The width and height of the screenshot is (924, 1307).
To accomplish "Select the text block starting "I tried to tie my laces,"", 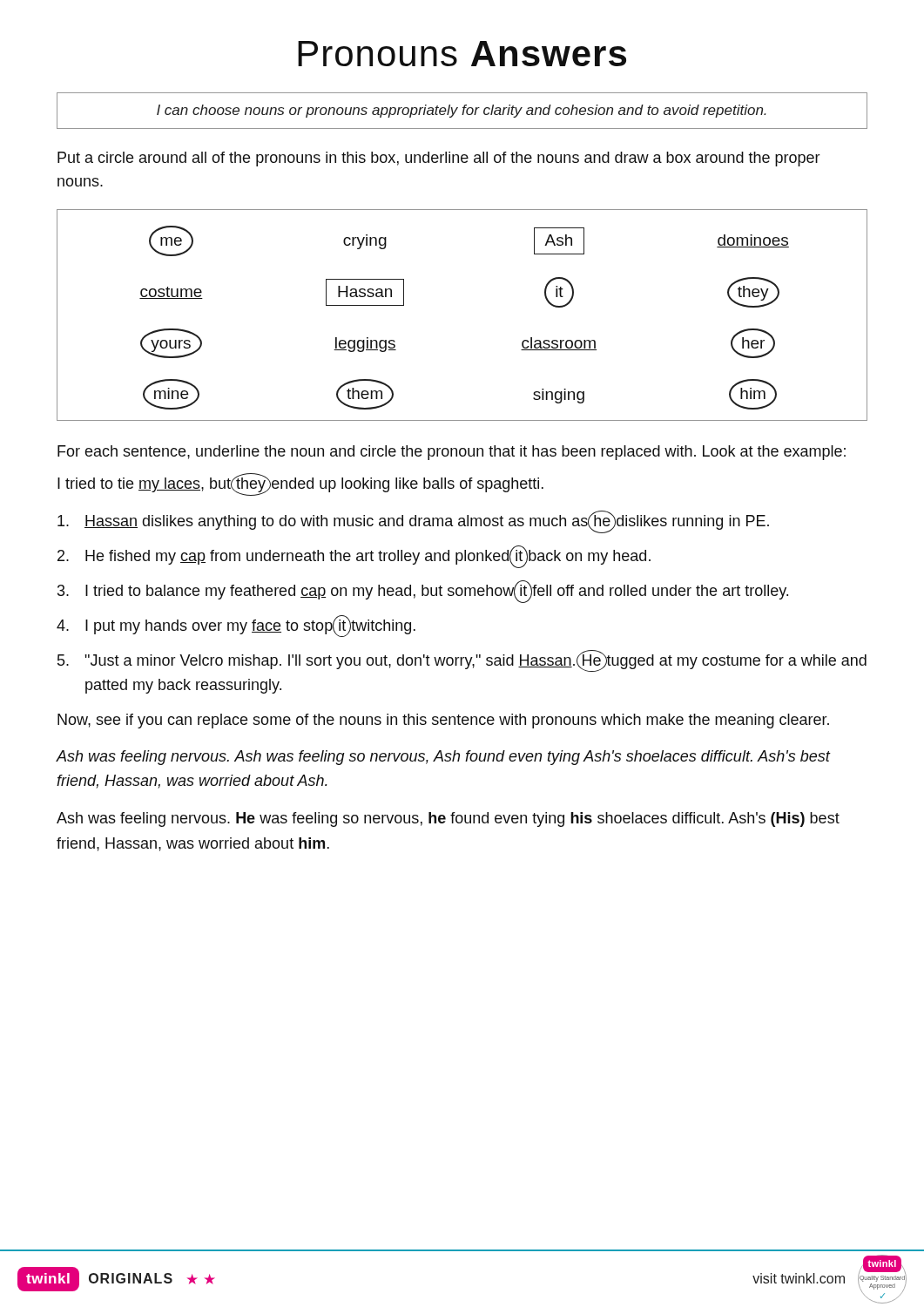I will pyautogui.click(x=301, y=484).
